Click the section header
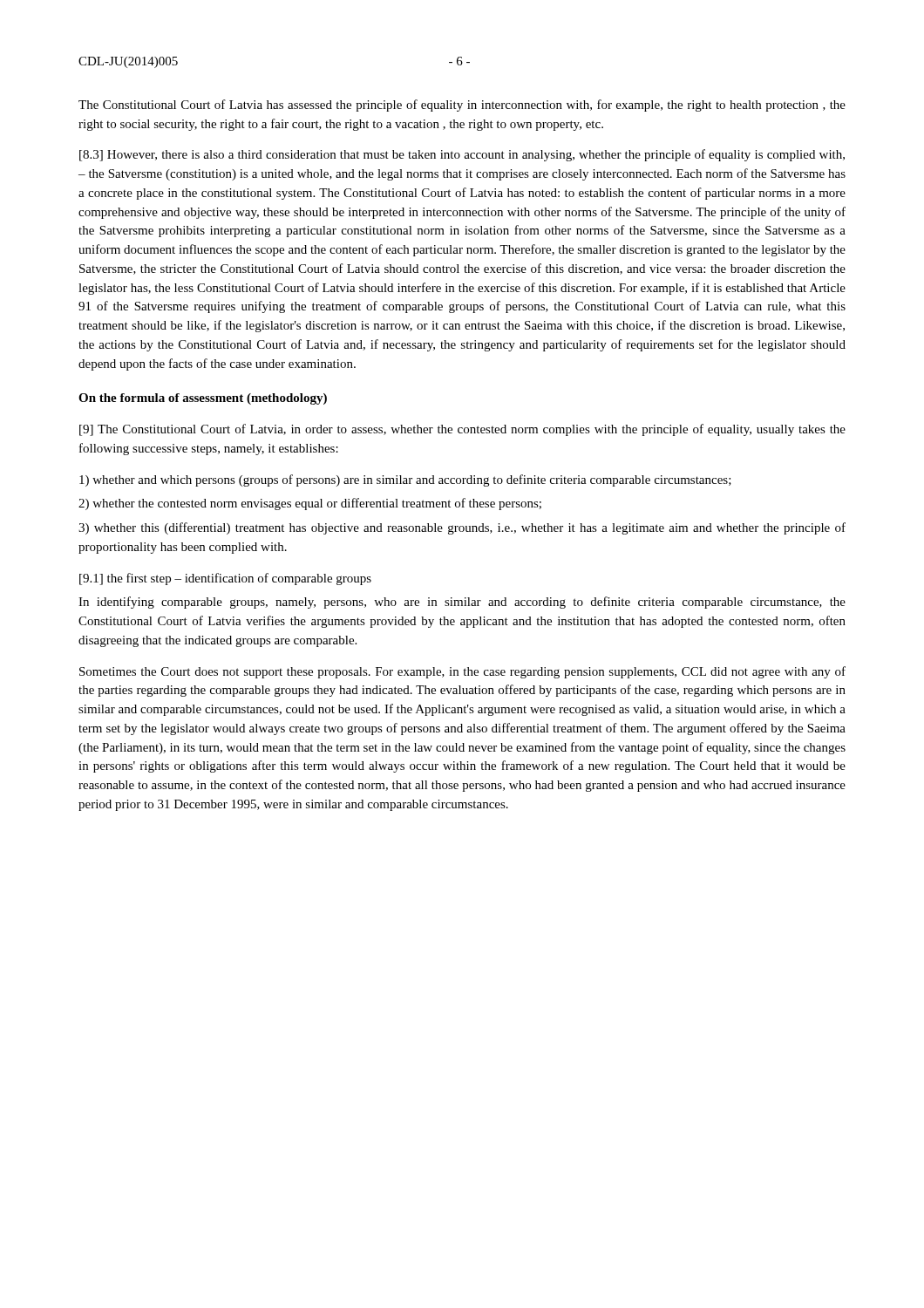Image resolution: width=924 pixels, height=1308 pixels. [x=462, y=399]
